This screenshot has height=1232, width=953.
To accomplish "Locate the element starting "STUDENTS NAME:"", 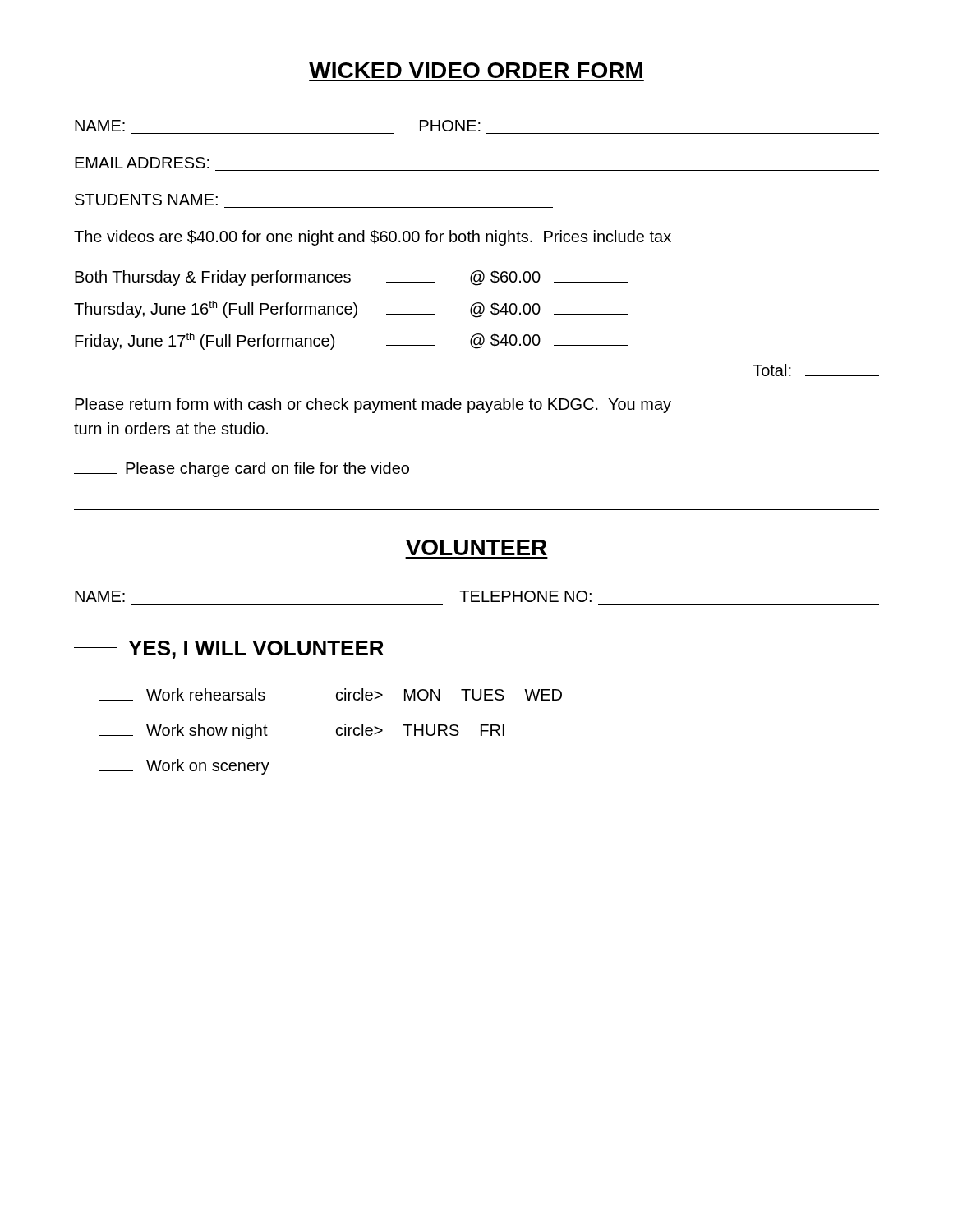I will pos(313,200).
